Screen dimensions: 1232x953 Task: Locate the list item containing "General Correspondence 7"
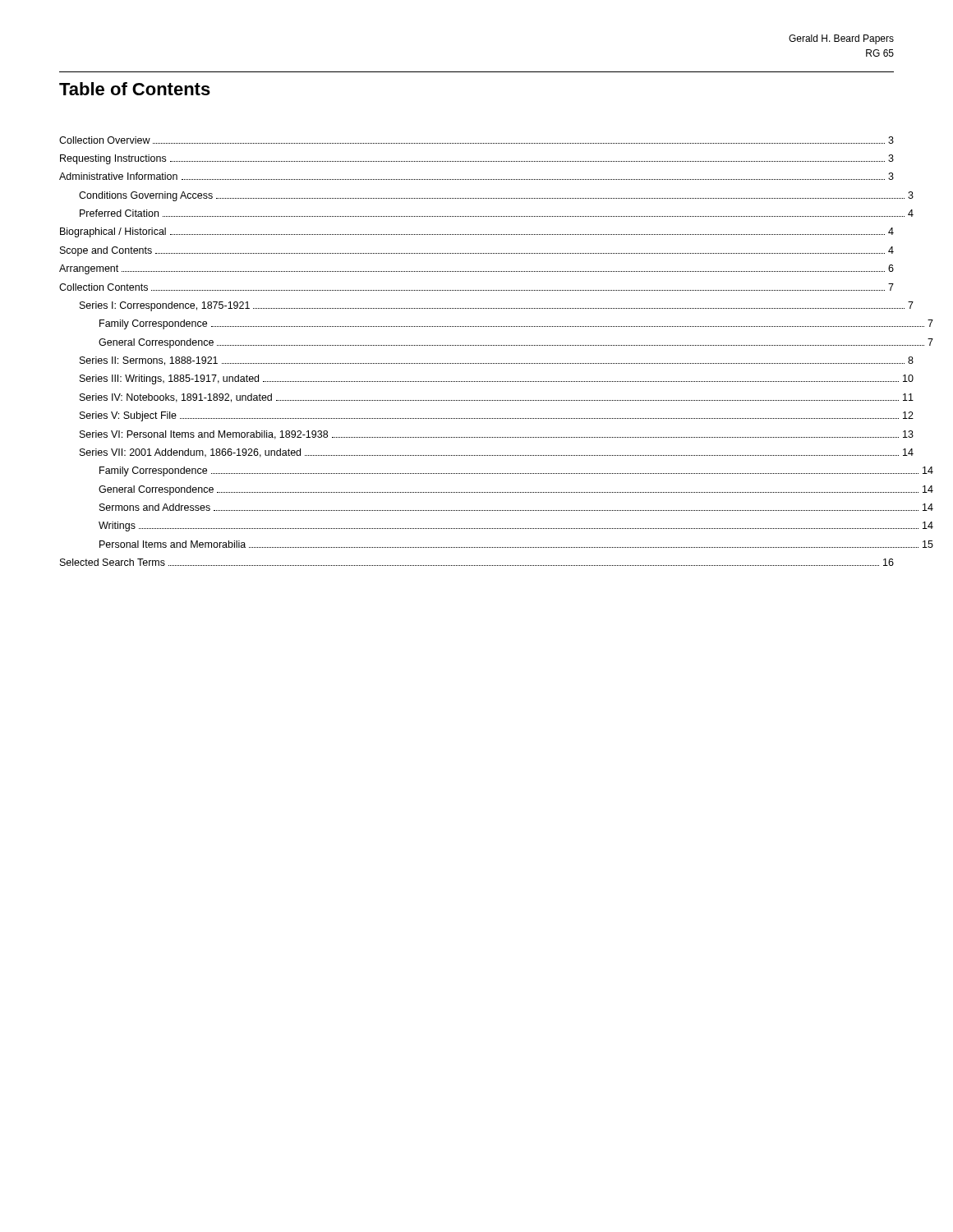516,343
